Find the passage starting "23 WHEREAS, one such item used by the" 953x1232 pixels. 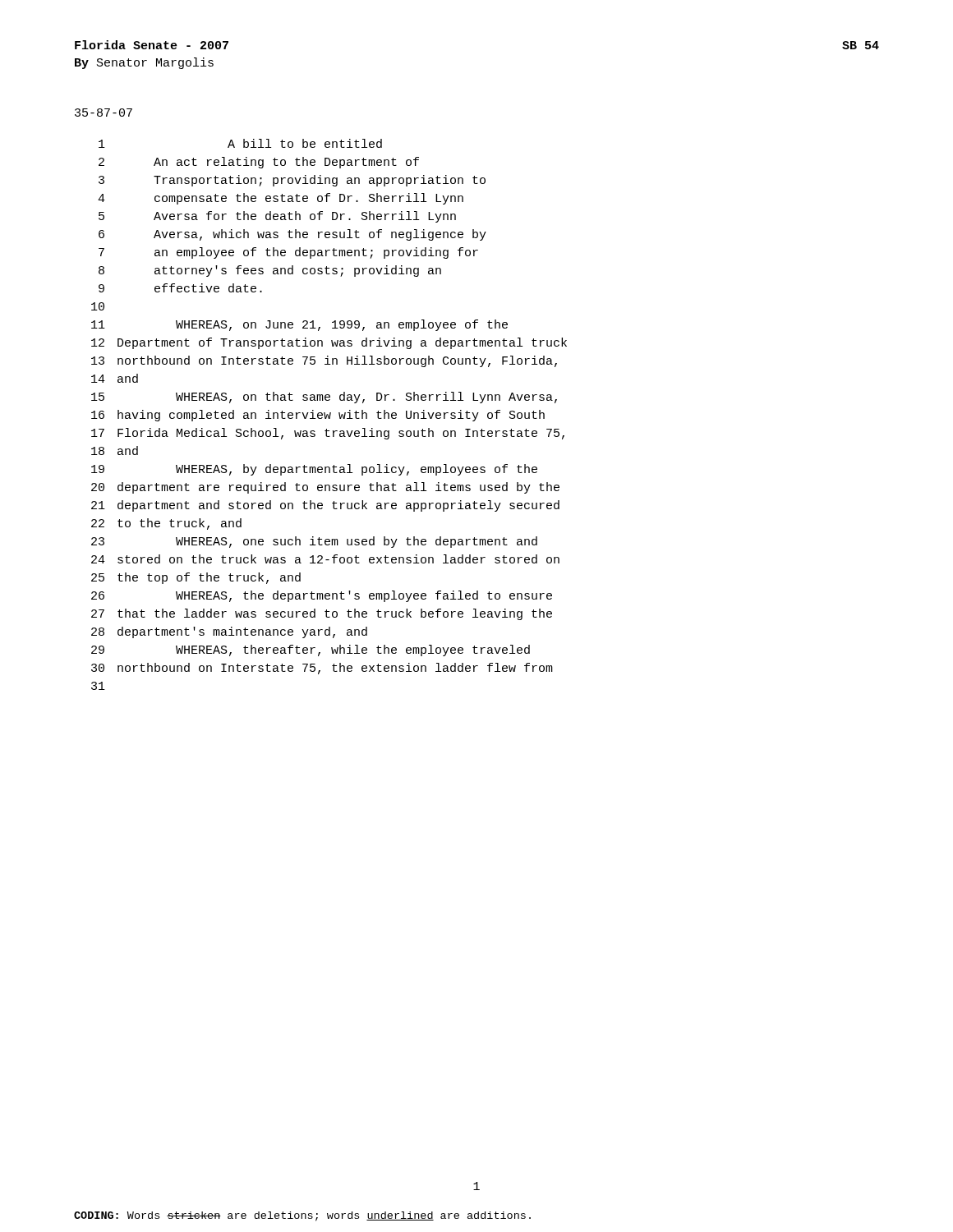pos(476,543)
